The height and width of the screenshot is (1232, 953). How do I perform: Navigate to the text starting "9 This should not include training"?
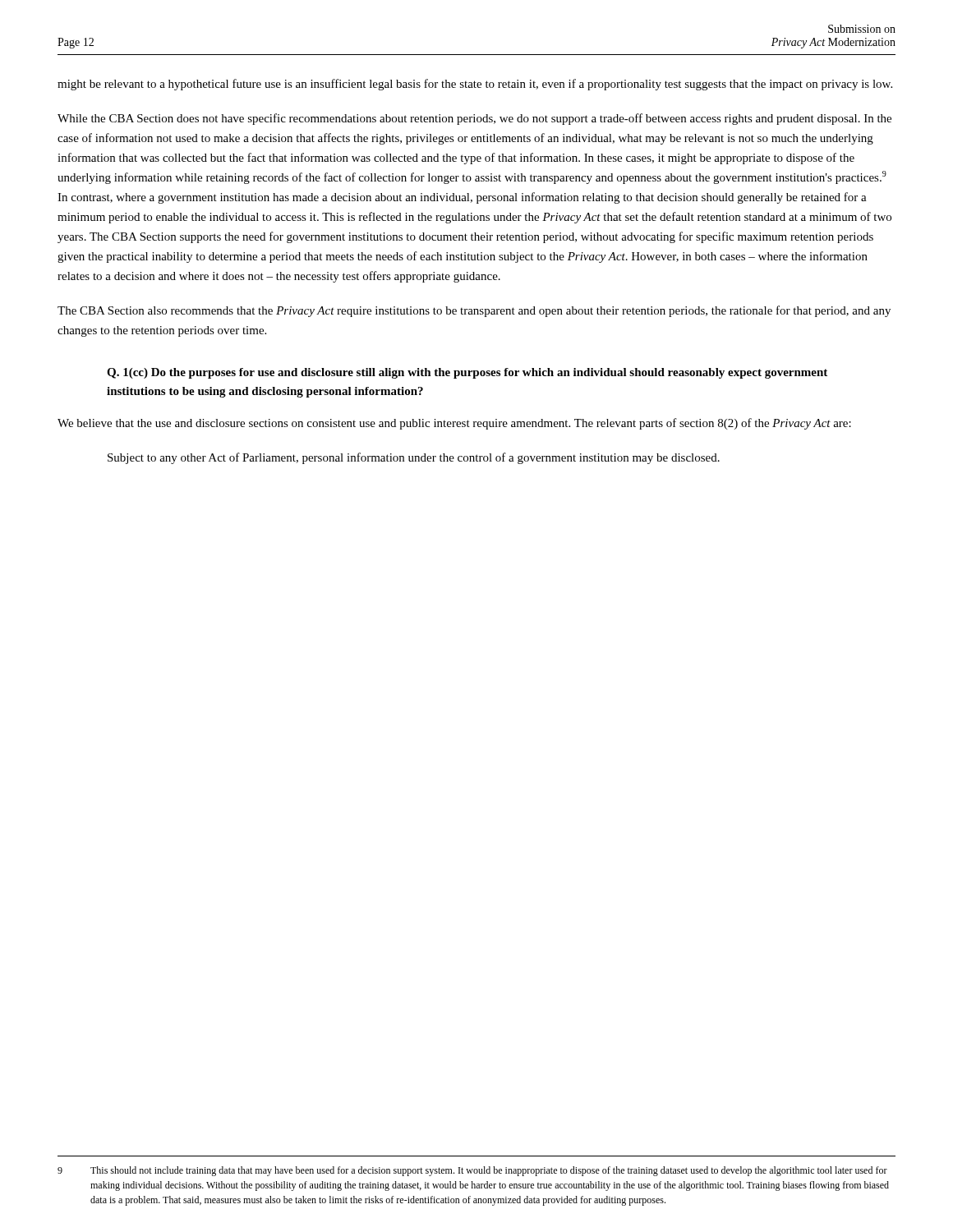click(x=476, y=1185)
